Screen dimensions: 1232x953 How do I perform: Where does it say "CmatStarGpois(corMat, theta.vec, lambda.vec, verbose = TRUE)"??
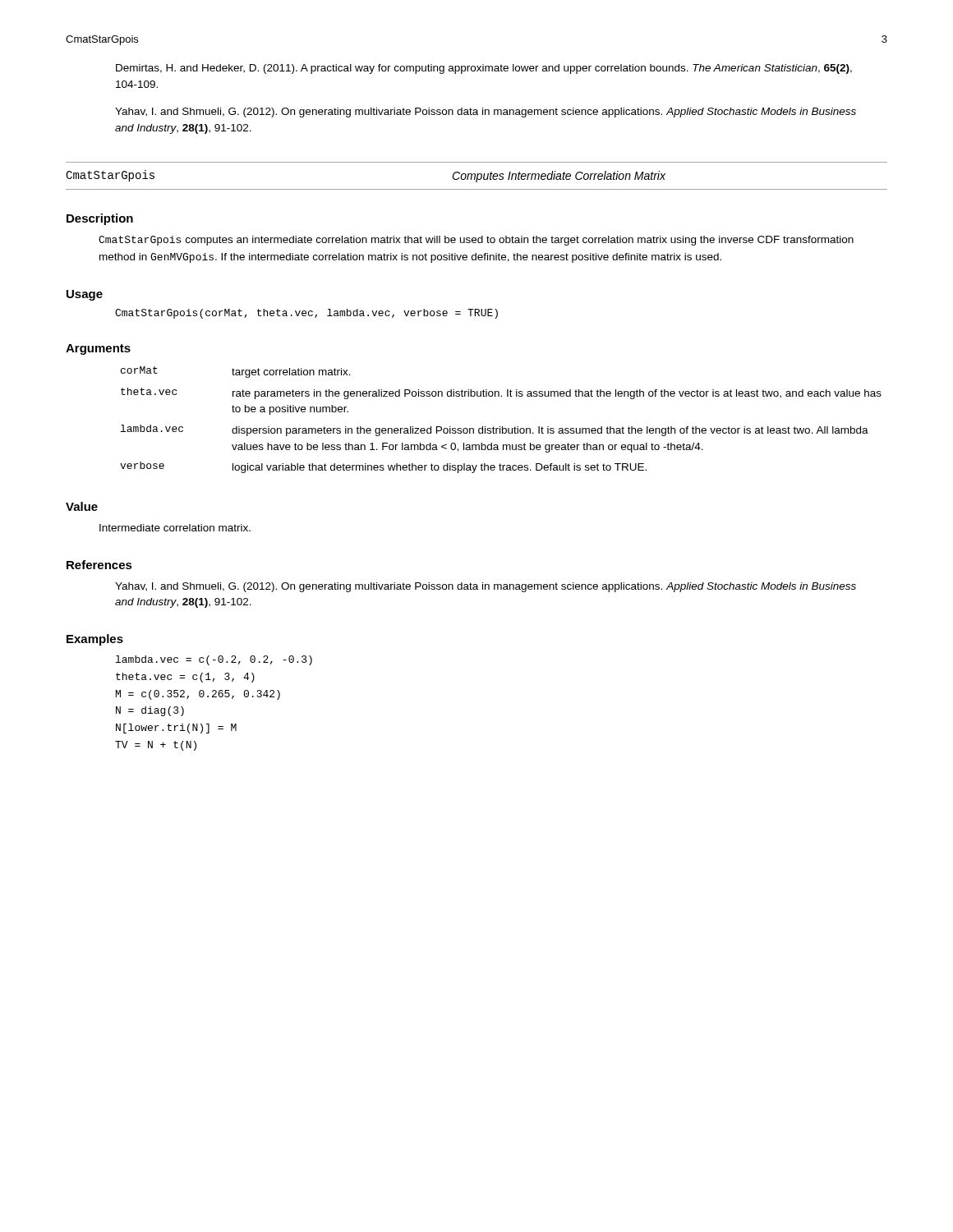(x=307, y=314)
